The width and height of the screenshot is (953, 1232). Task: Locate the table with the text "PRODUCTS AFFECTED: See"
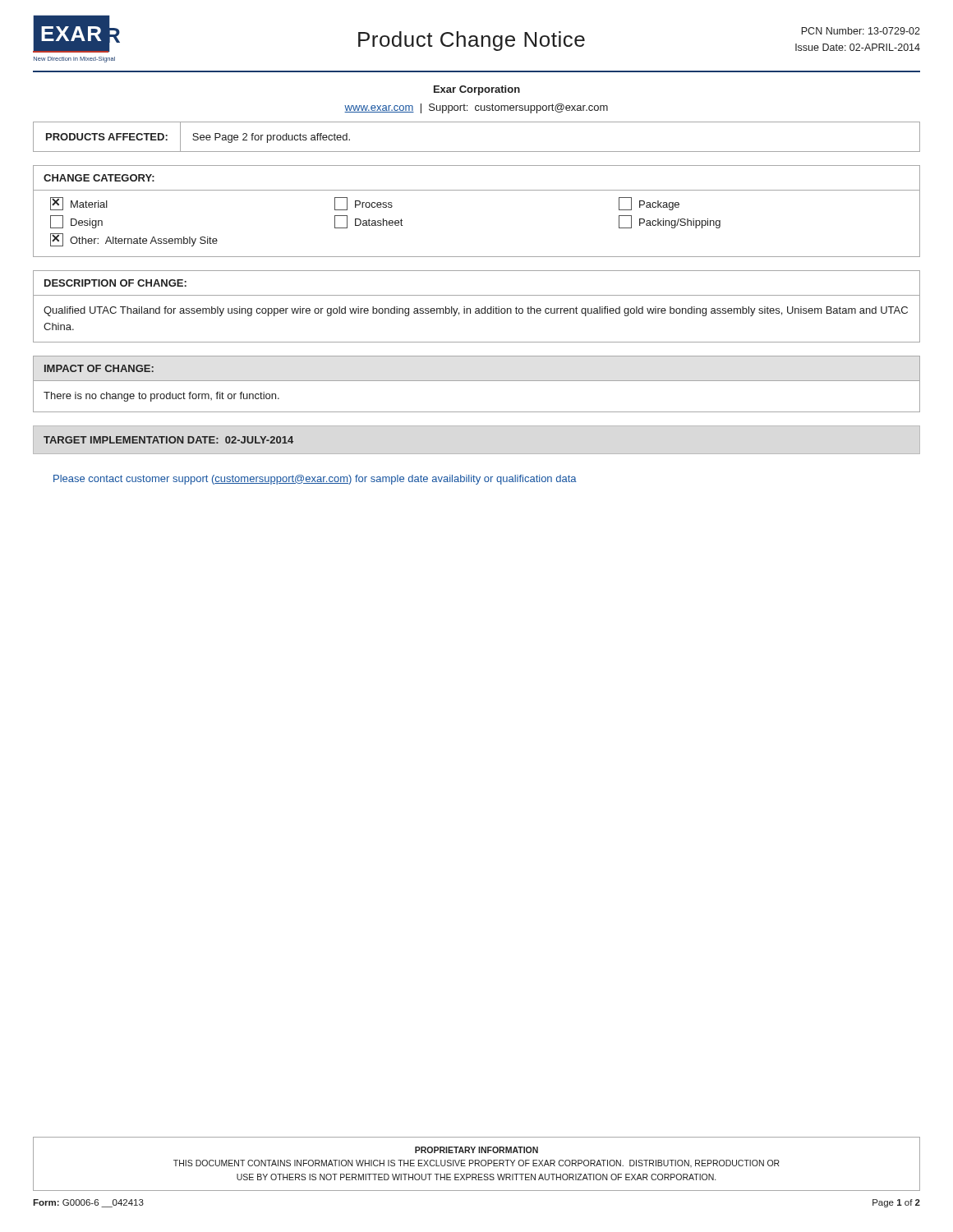tap(476, 137)
